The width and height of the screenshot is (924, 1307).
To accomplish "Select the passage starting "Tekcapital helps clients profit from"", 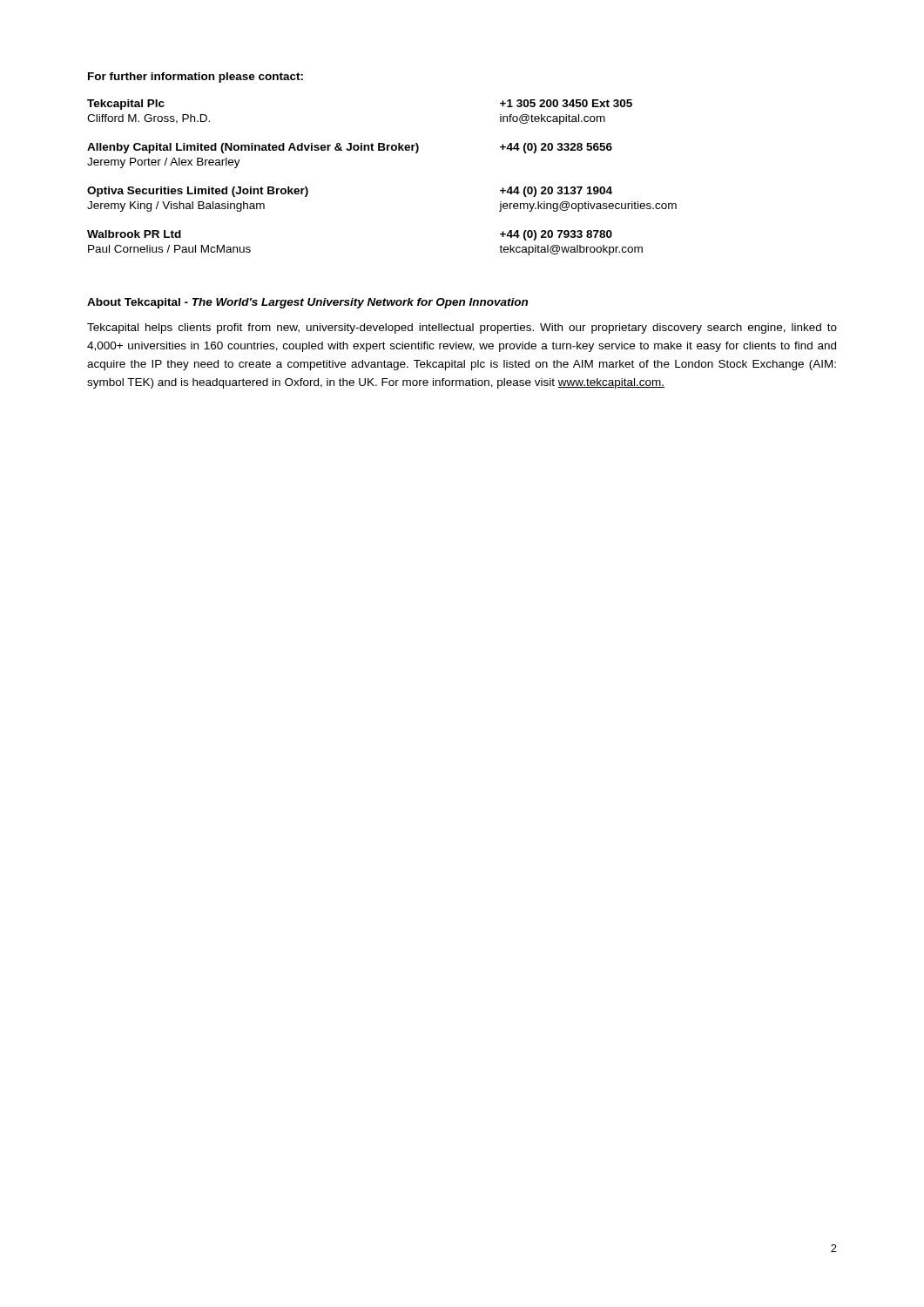I will point(462,355).
